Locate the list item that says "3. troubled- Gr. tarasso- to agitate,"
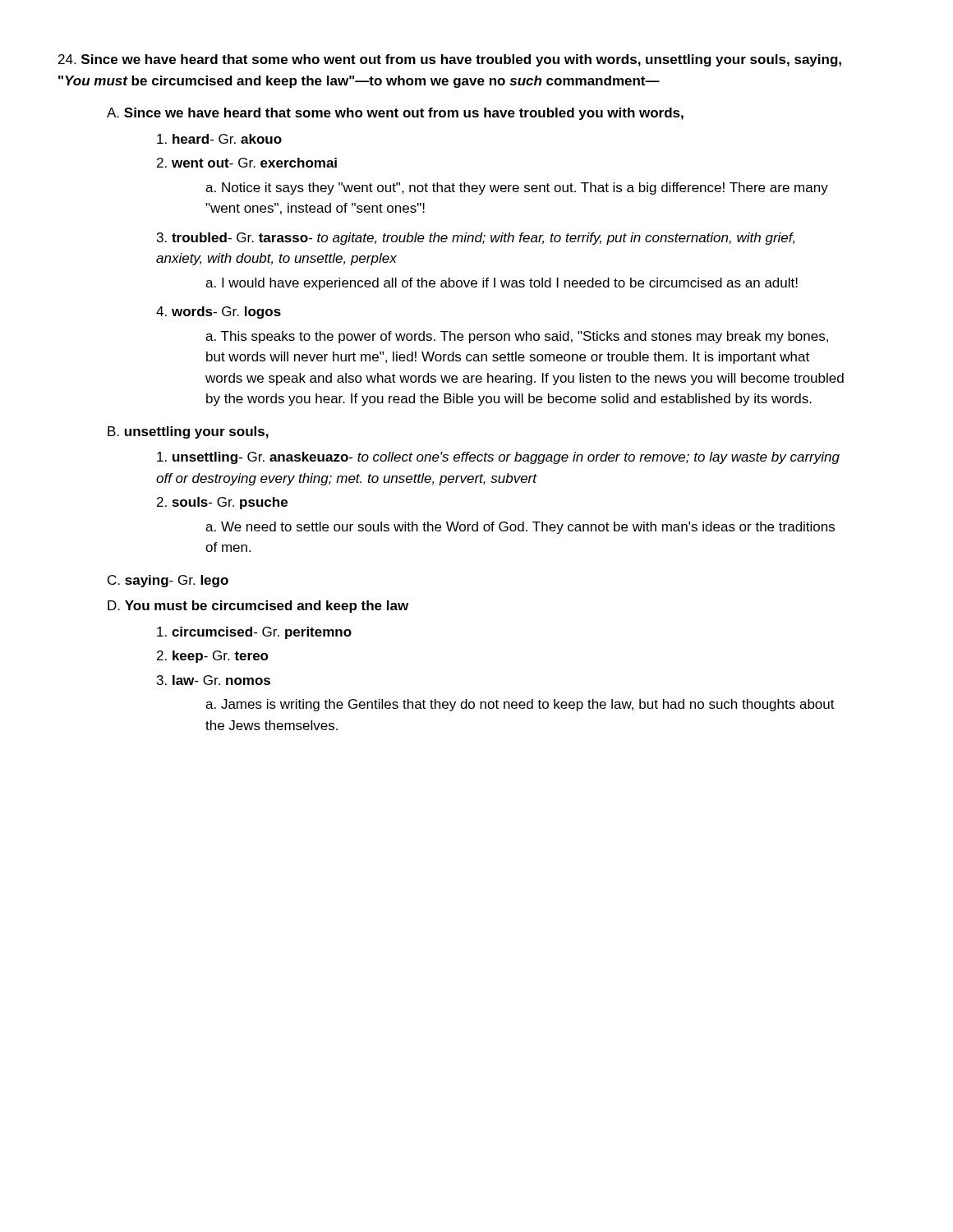Screen dimensions: 1232x953 coord(476,248)
